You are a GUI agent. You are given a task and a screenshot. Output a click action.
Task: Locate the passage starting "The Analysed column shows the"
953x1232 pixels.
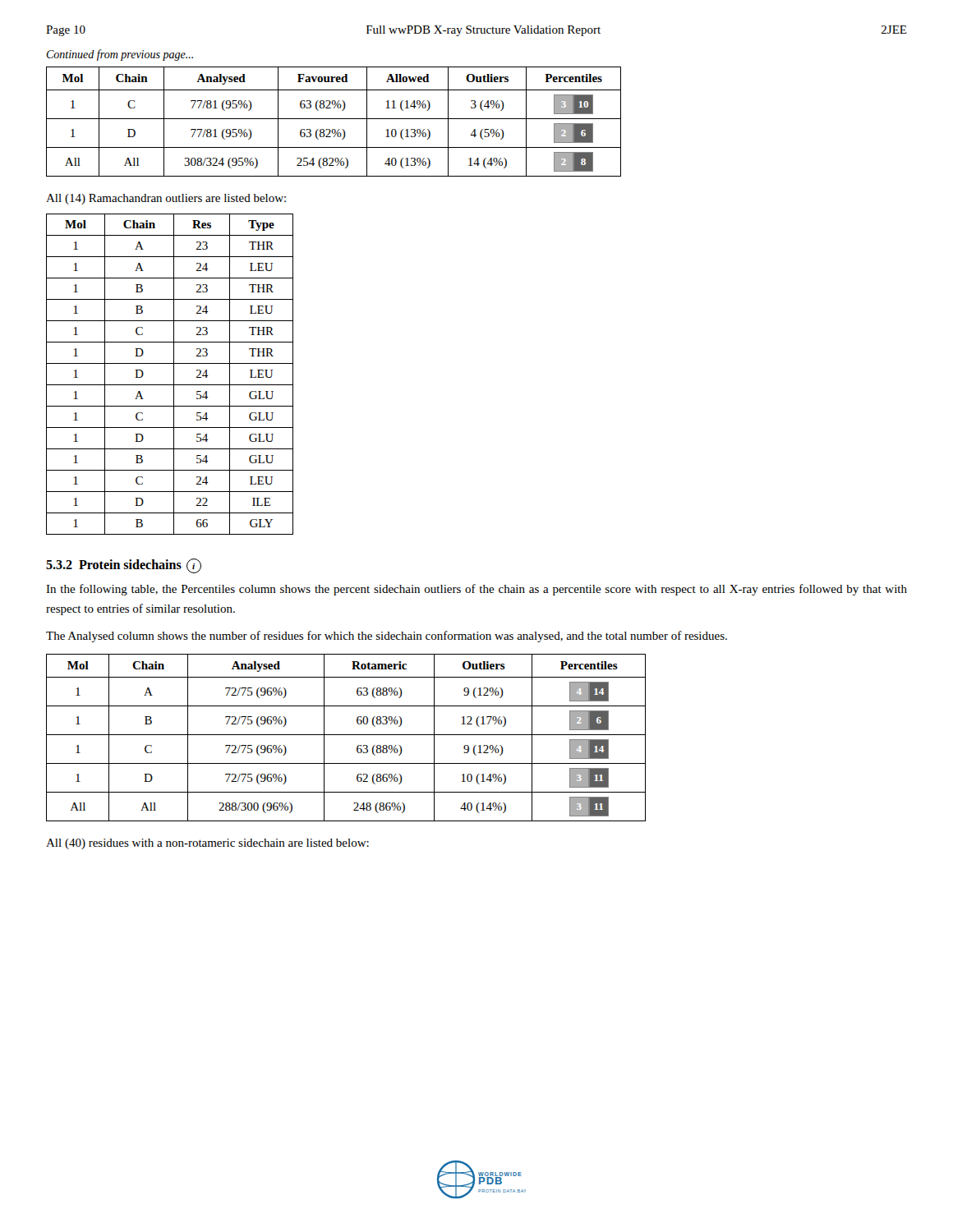pyautogui.click(x=387, y=636)
